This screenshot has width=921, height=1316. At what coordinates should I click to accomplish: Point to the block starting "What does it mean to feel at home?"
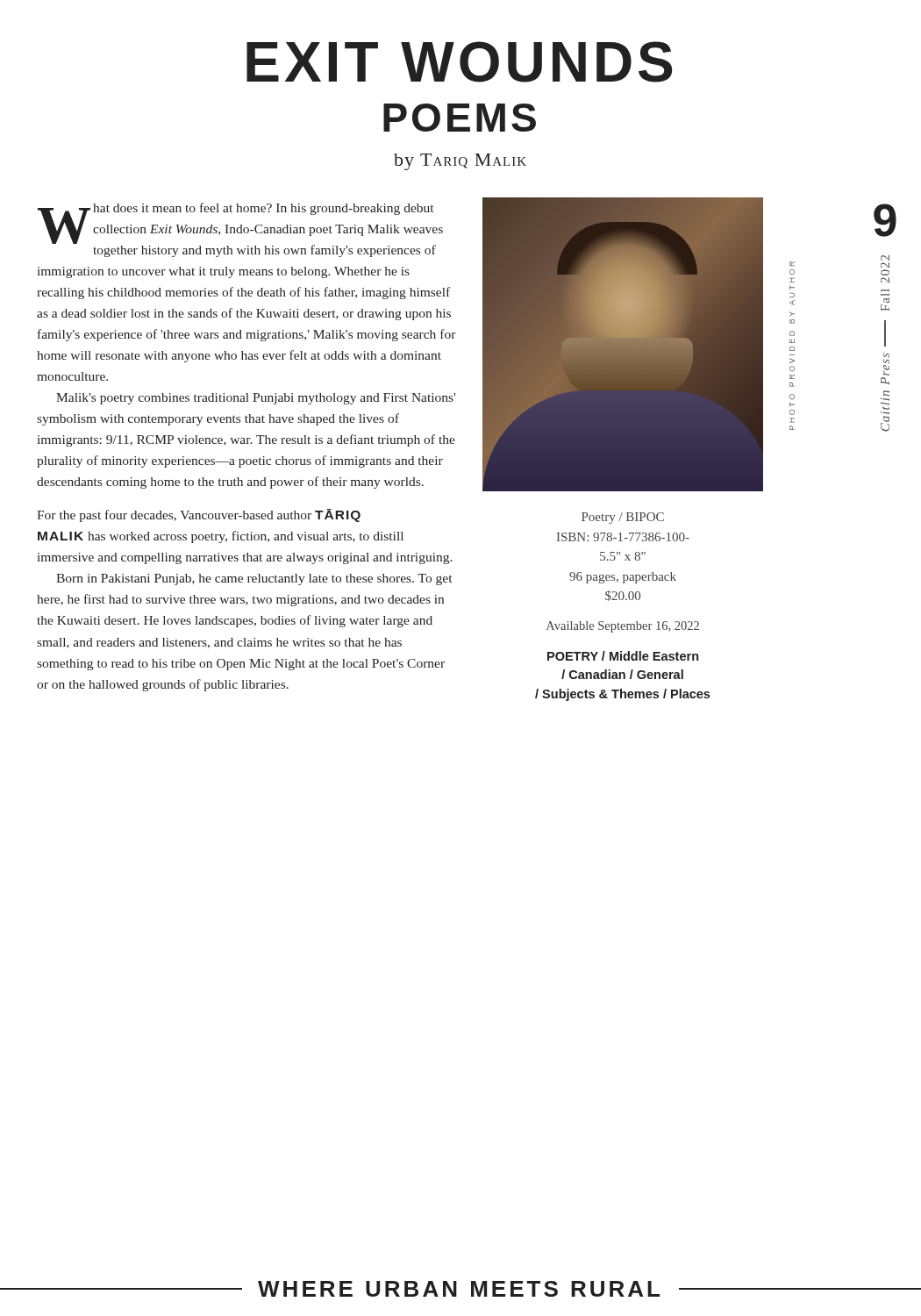(x=247, y=446)
